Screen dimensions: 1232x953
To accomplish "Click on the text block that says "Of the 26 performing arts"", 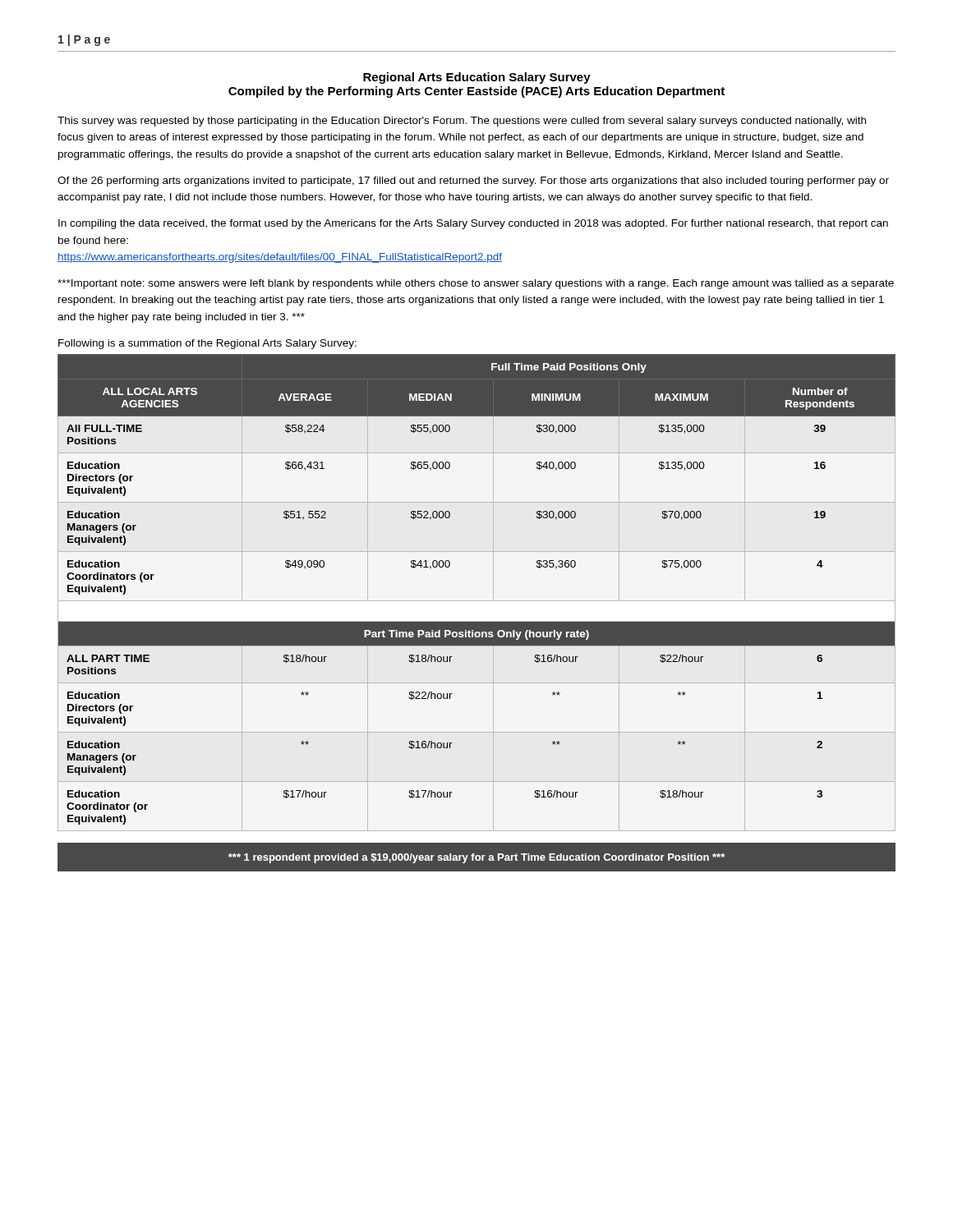I will 473,188.
